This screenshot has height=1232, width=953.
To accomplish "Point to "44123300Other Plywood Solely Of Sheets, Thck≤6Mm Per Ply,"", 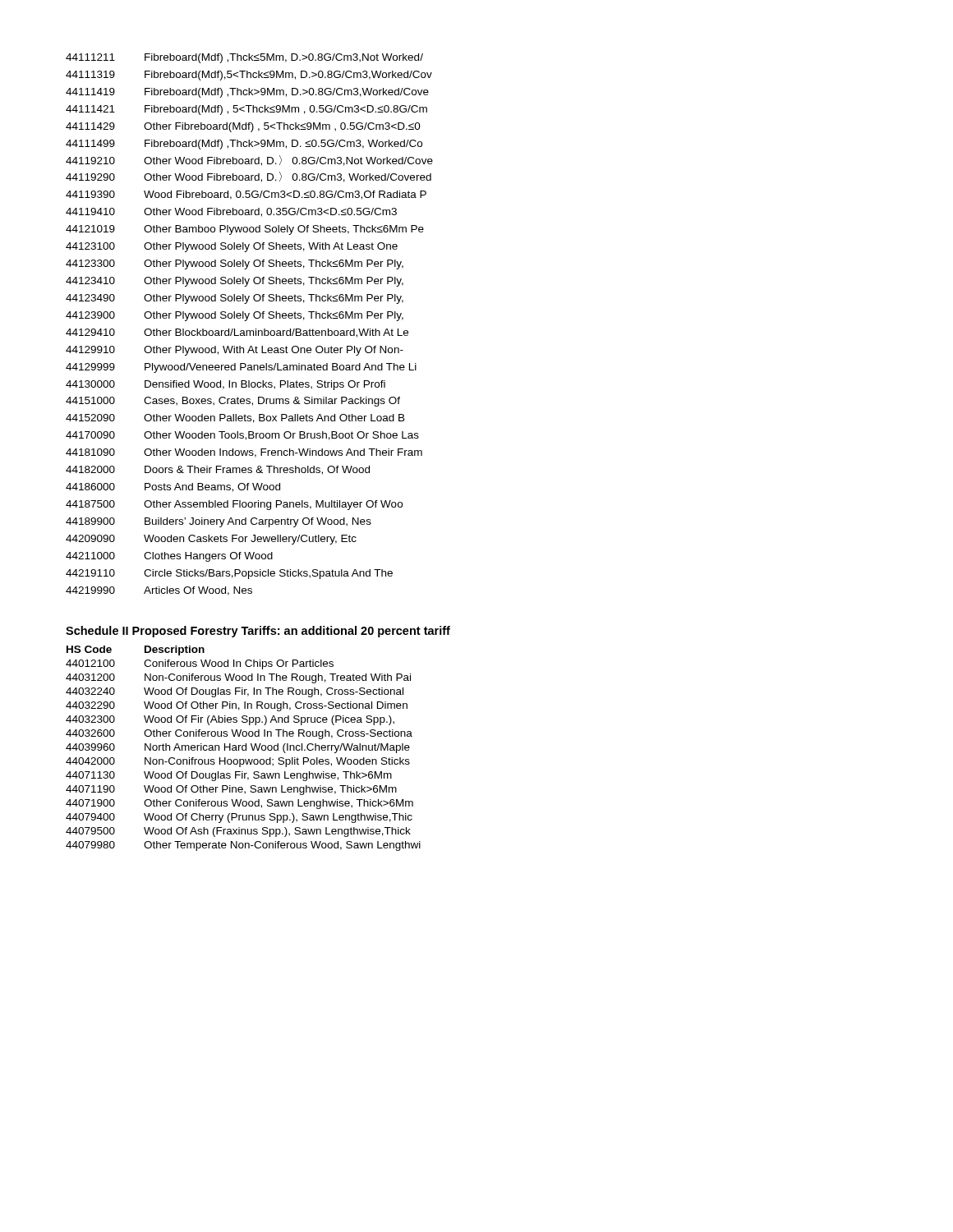I will [235, 264].
